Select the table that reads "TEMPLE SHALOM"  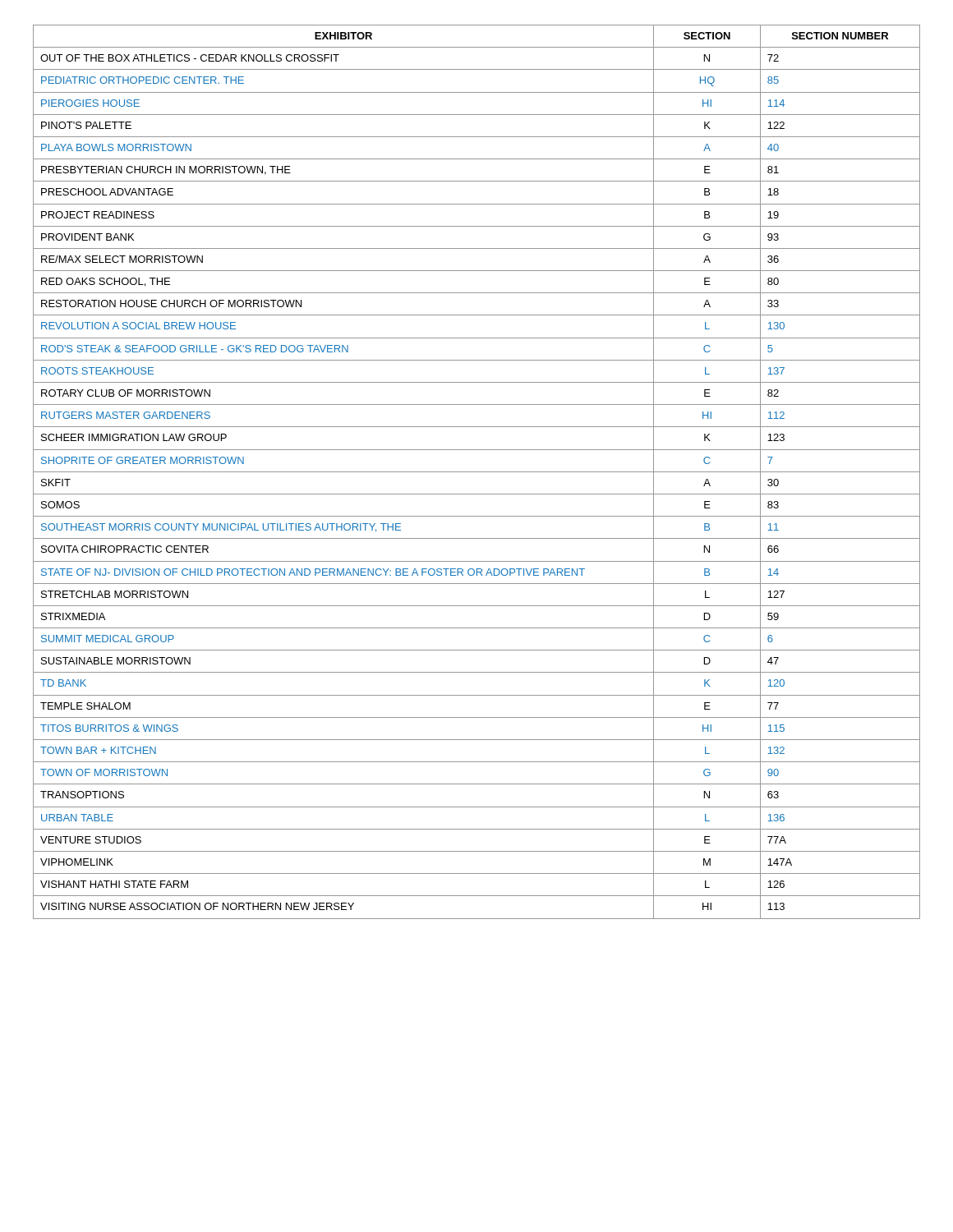[476, 472]
